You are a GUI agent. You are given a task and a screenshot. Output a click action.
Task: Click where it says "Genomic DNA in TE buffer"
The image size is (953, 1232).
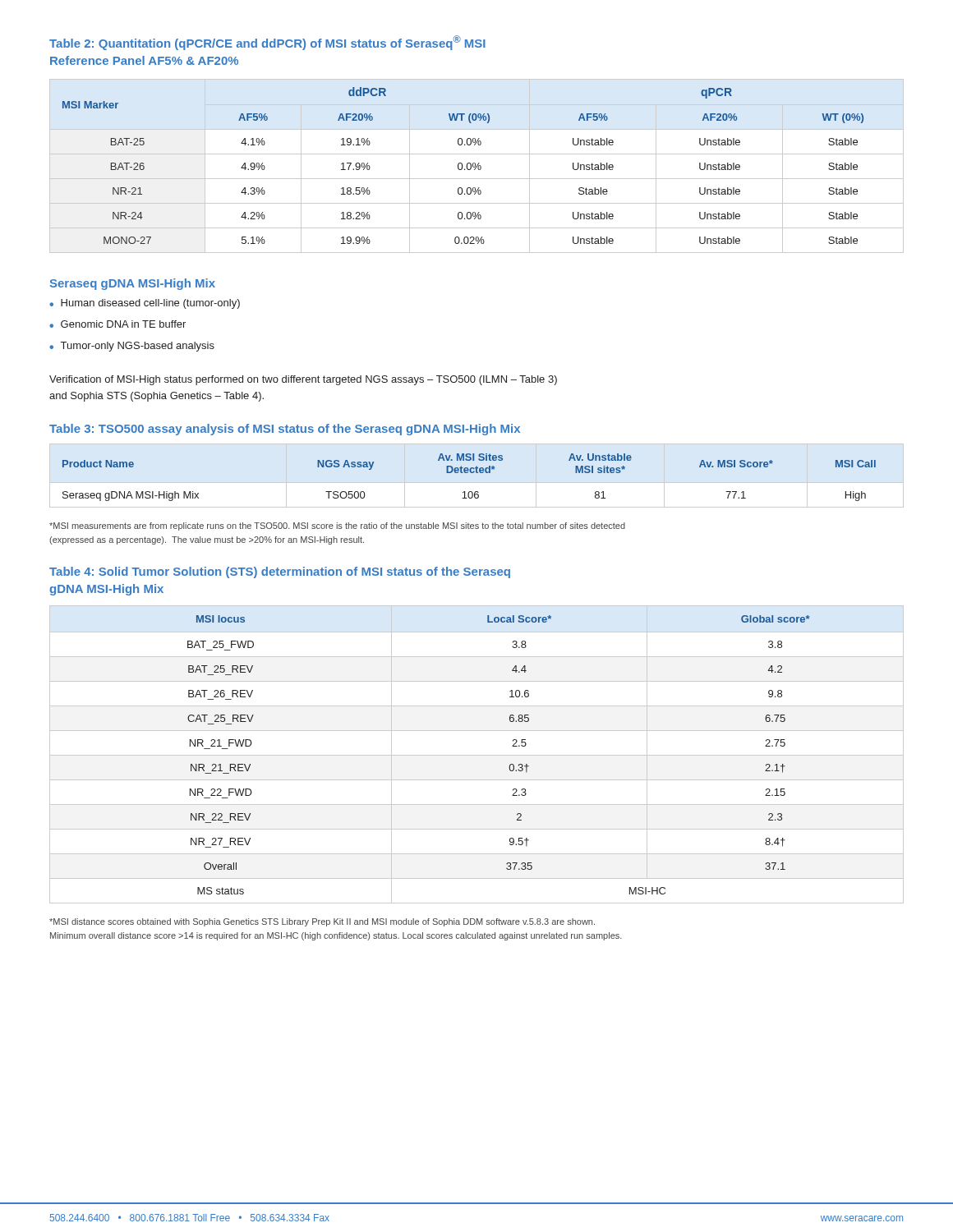[123, 324]
